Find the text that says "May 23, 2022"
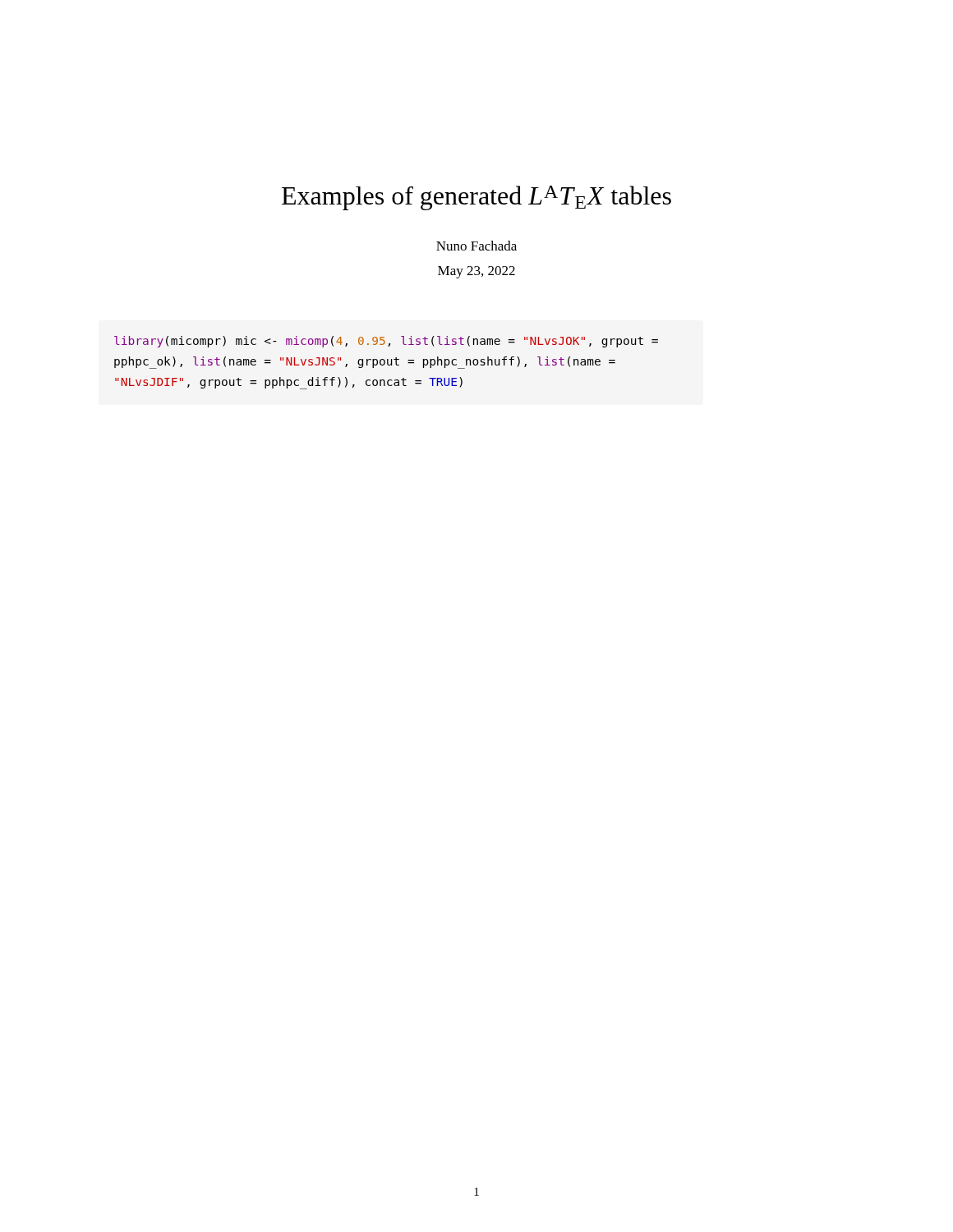The image size is (953, 1232). [x=476, y=271]
